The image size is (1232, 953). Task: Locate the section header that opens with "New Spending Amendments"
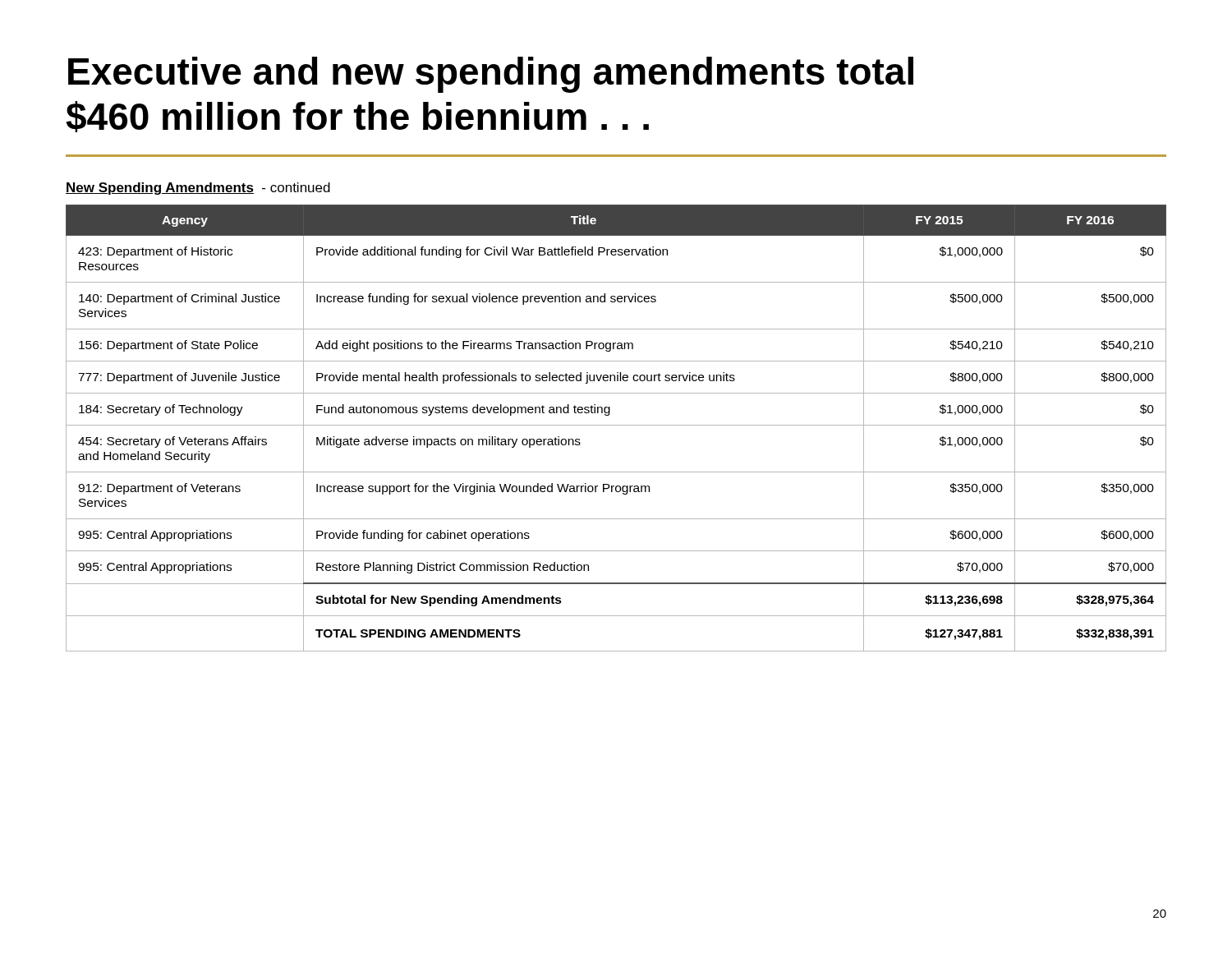point(198,188)
